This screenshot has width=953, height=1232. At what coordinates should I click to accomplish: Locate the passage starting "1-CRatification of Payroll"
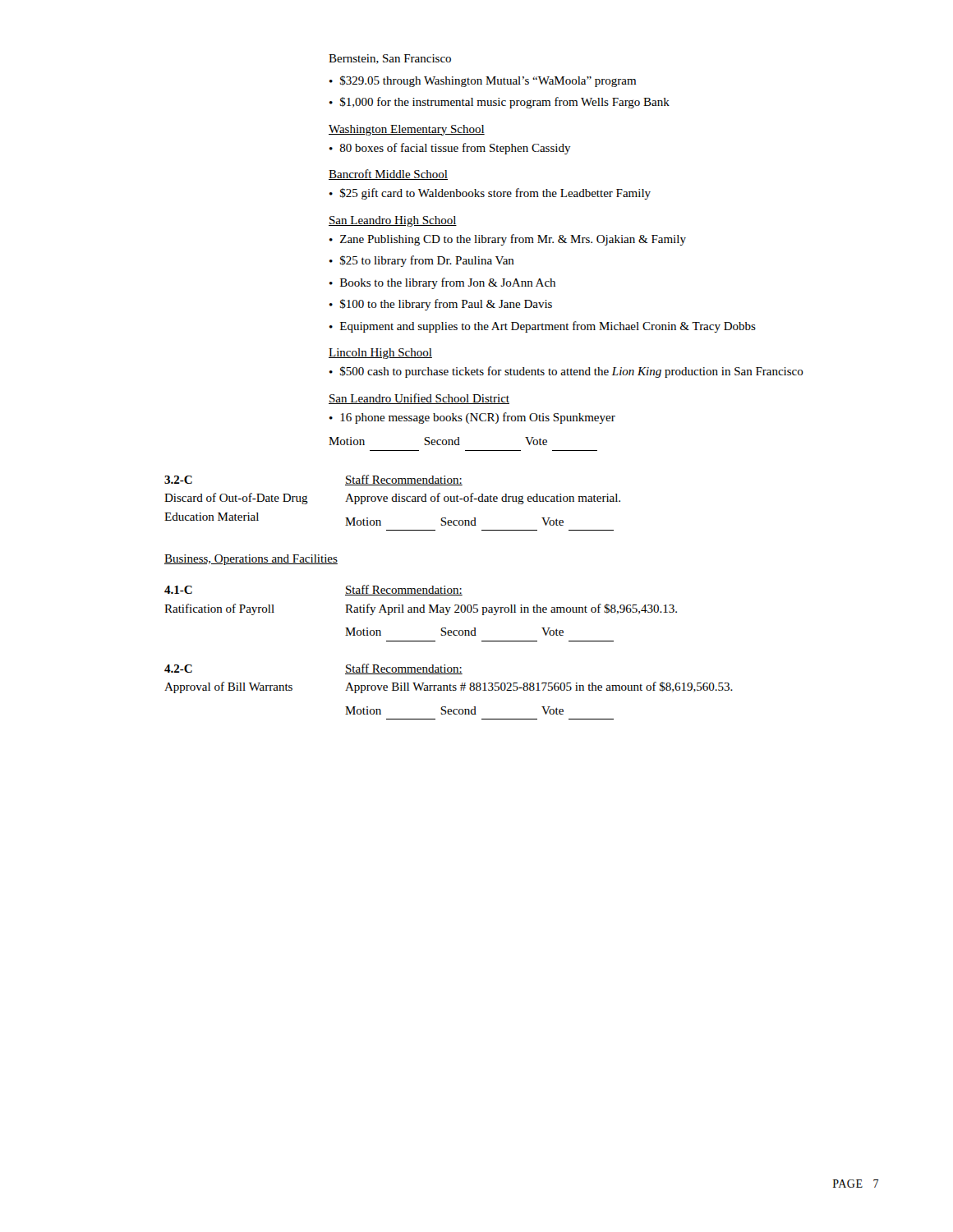(219, 599)
